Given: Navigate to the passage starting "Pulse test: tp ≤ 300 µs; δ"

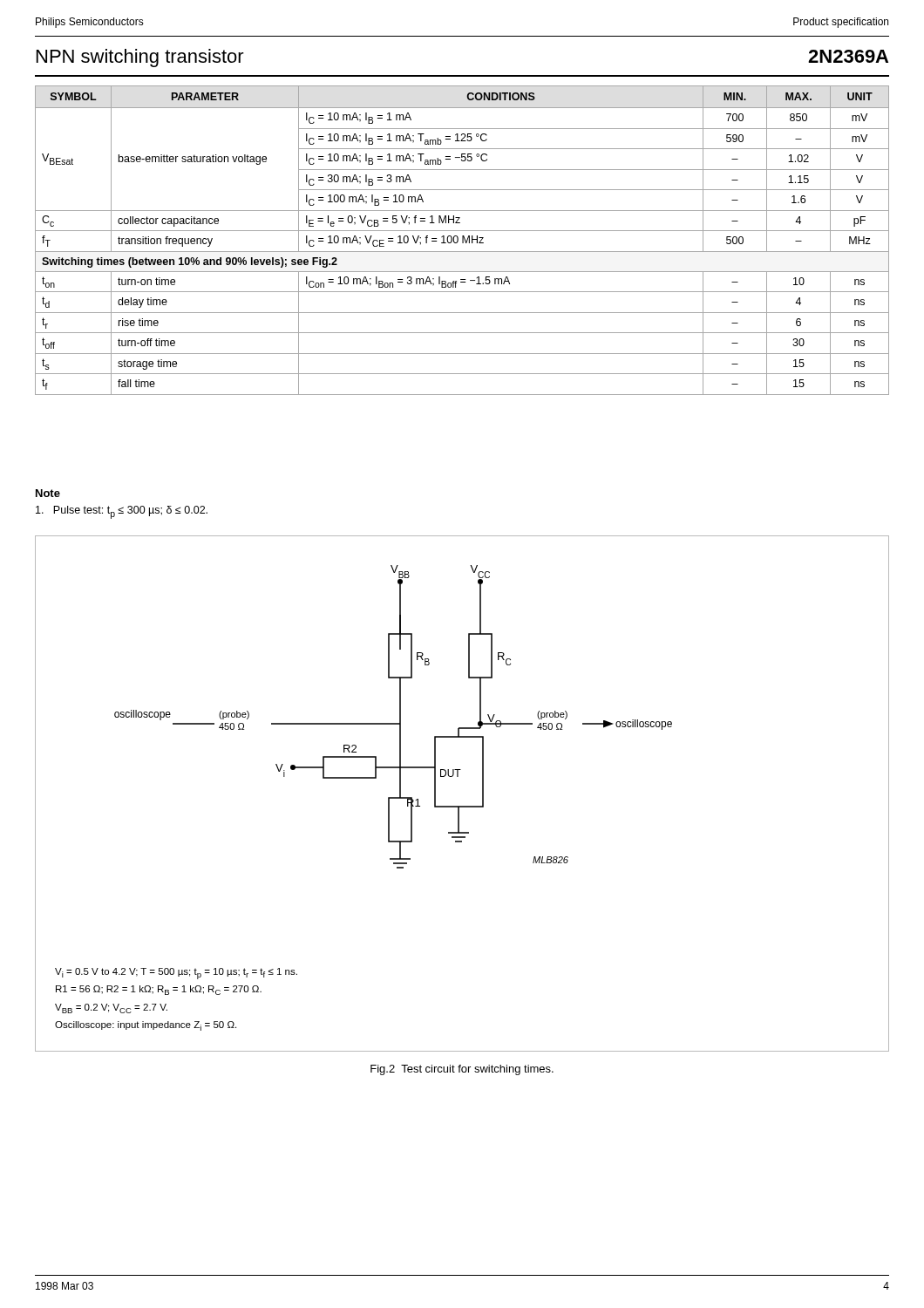Looking at the screenshot, I should coord(122,511).
